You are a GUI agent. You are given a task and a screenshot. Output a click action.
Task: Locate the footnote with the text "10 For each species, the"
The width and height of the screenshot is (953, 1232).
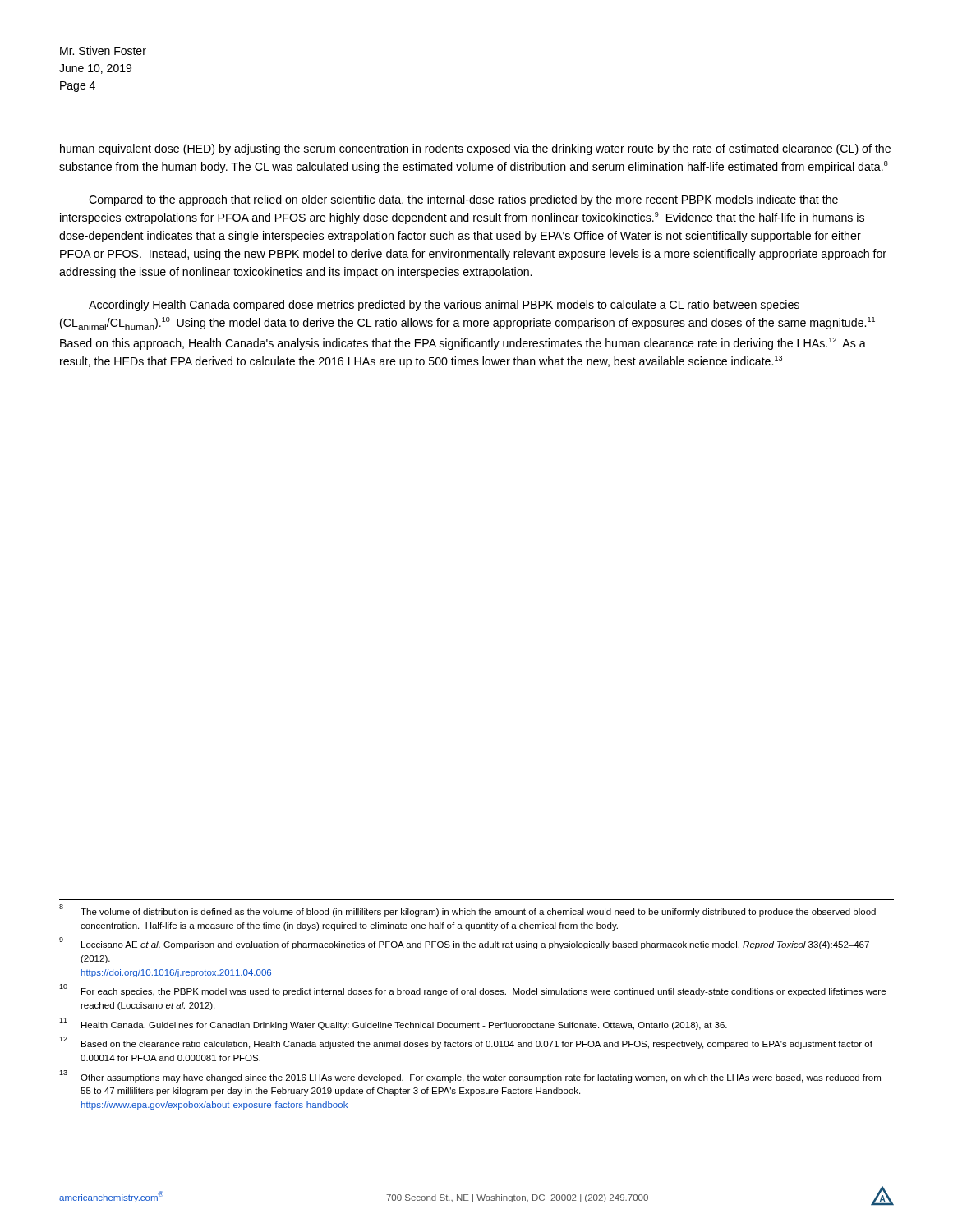click(x=476, y=999)
